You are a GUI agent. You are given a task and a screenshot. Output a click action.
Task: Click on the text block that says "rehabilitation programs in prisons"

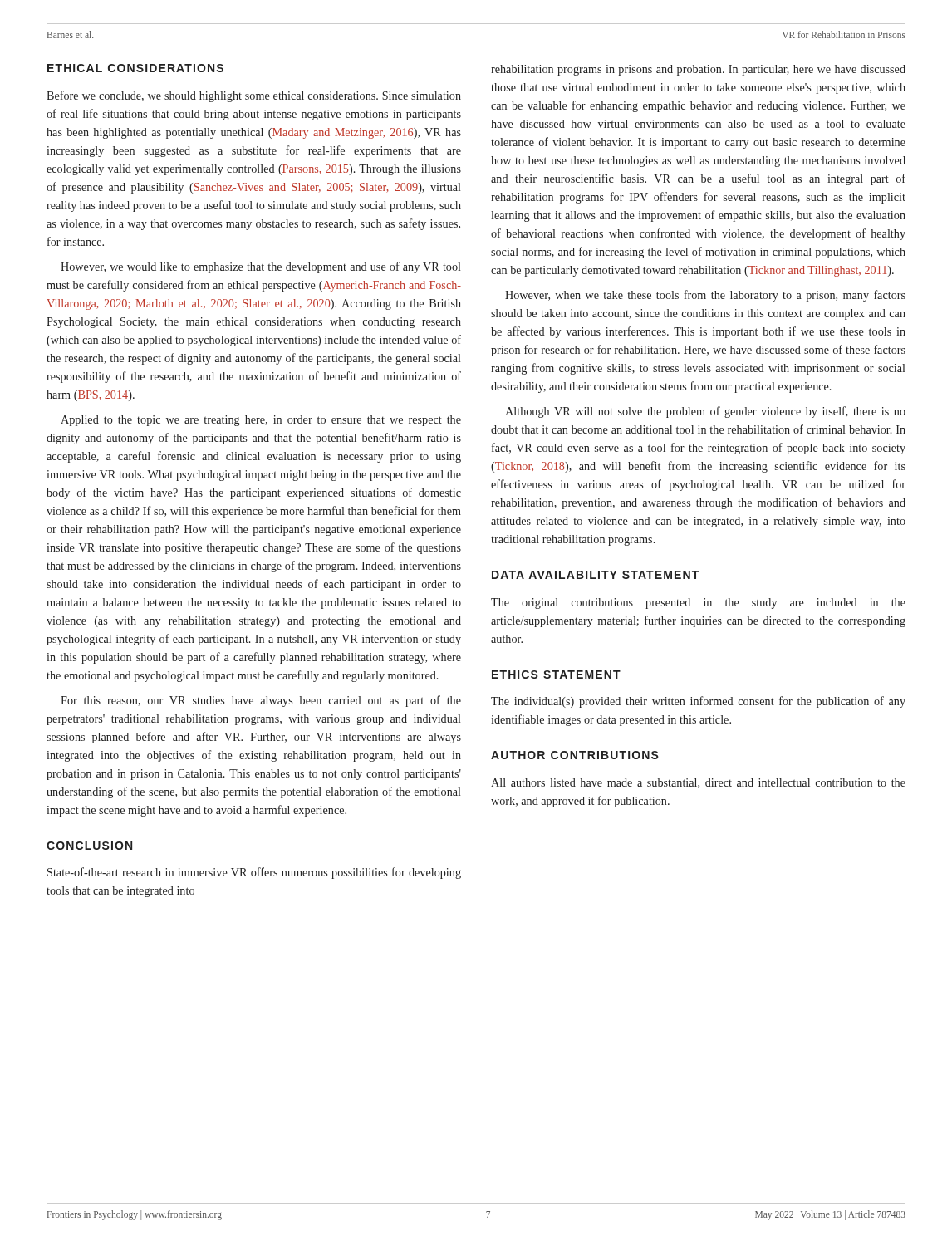pyautogui.click(x=698, y=169)
